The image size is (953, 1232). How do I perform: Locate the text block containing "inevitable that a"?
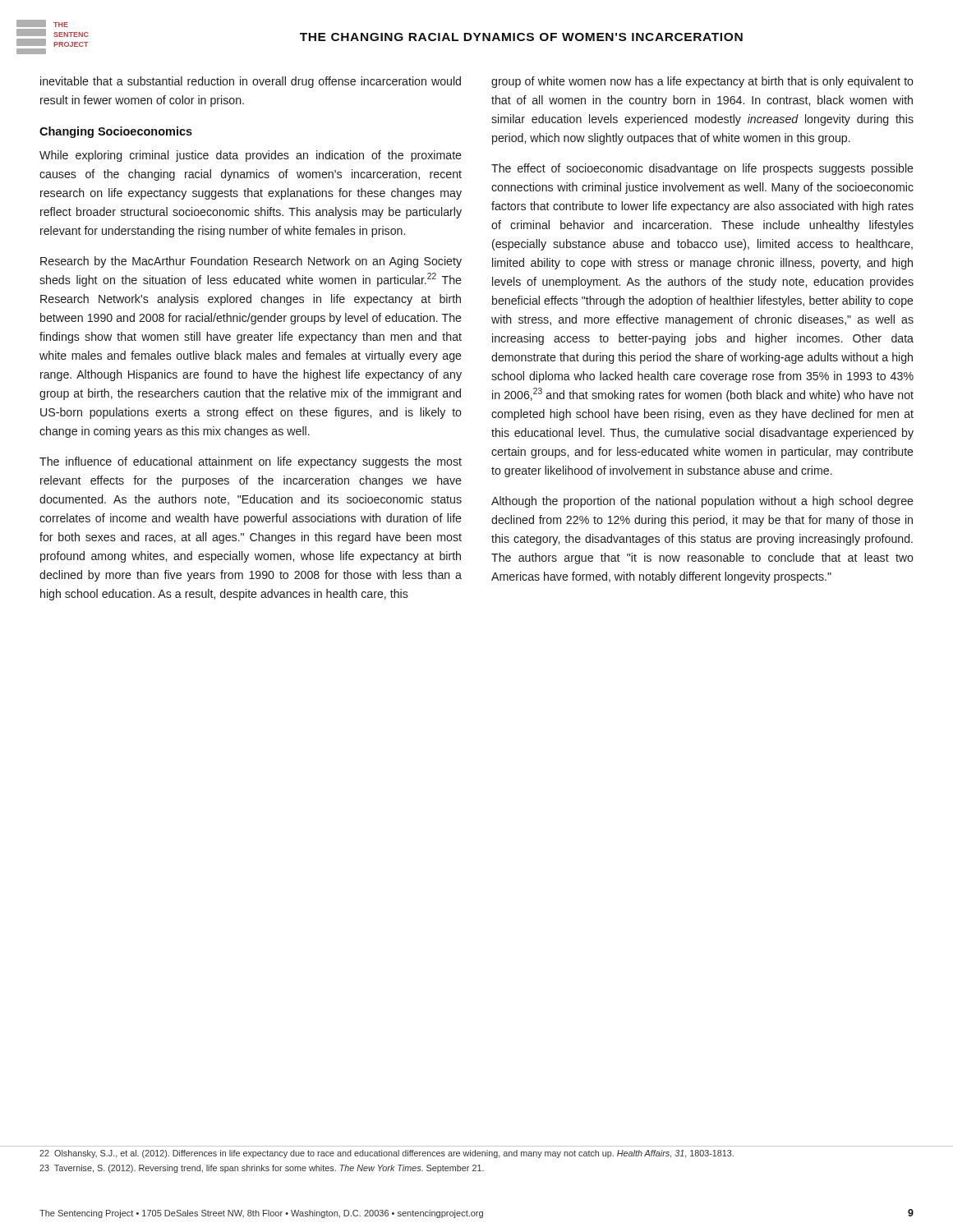[251, 91]
